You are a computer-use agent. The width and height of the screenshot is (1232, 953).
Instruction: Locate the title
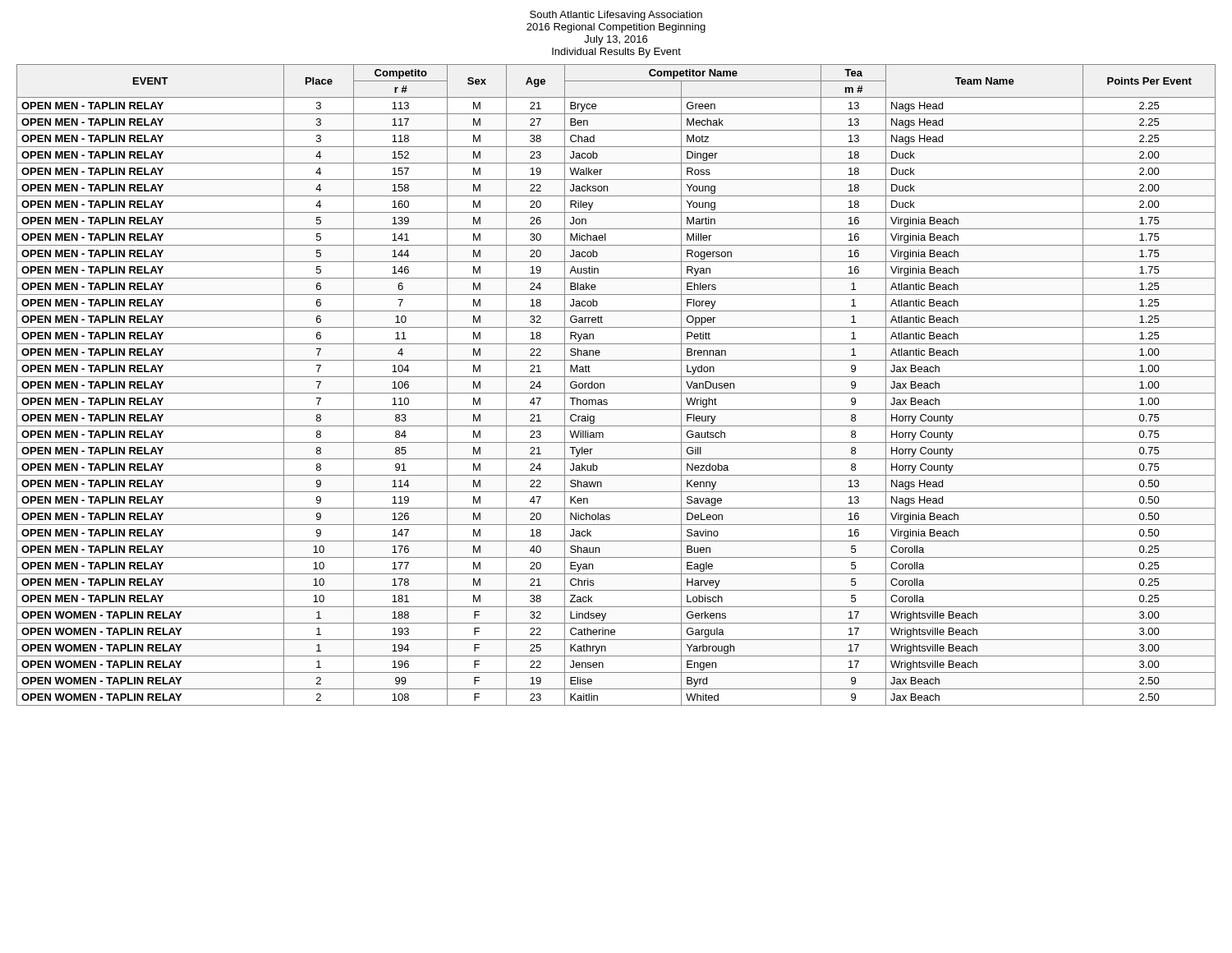(616, 33)
